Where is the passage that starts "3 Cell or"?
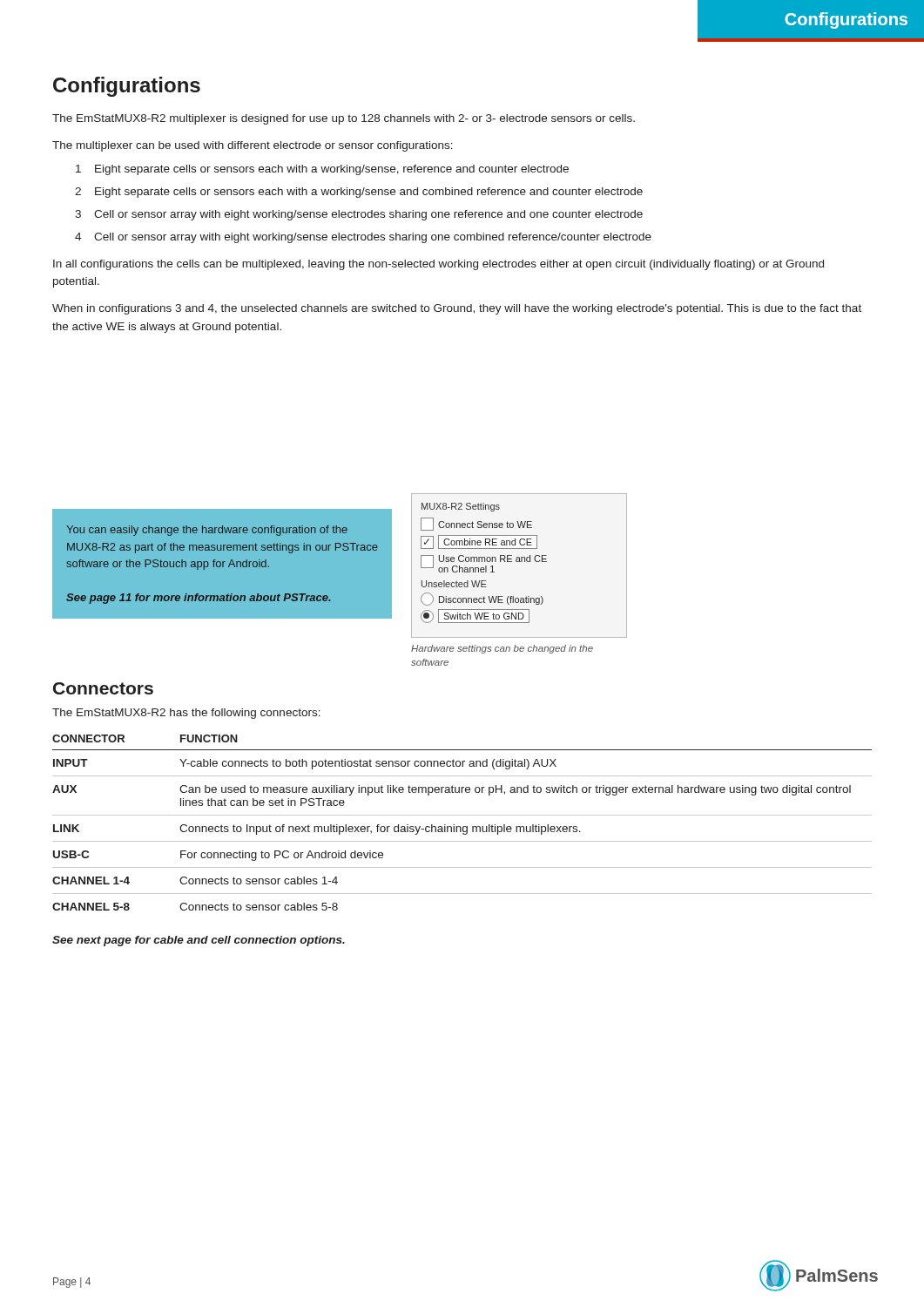The height and width of the screenshot is (1307, 924). pyautogui.click(x=359, y=214)
